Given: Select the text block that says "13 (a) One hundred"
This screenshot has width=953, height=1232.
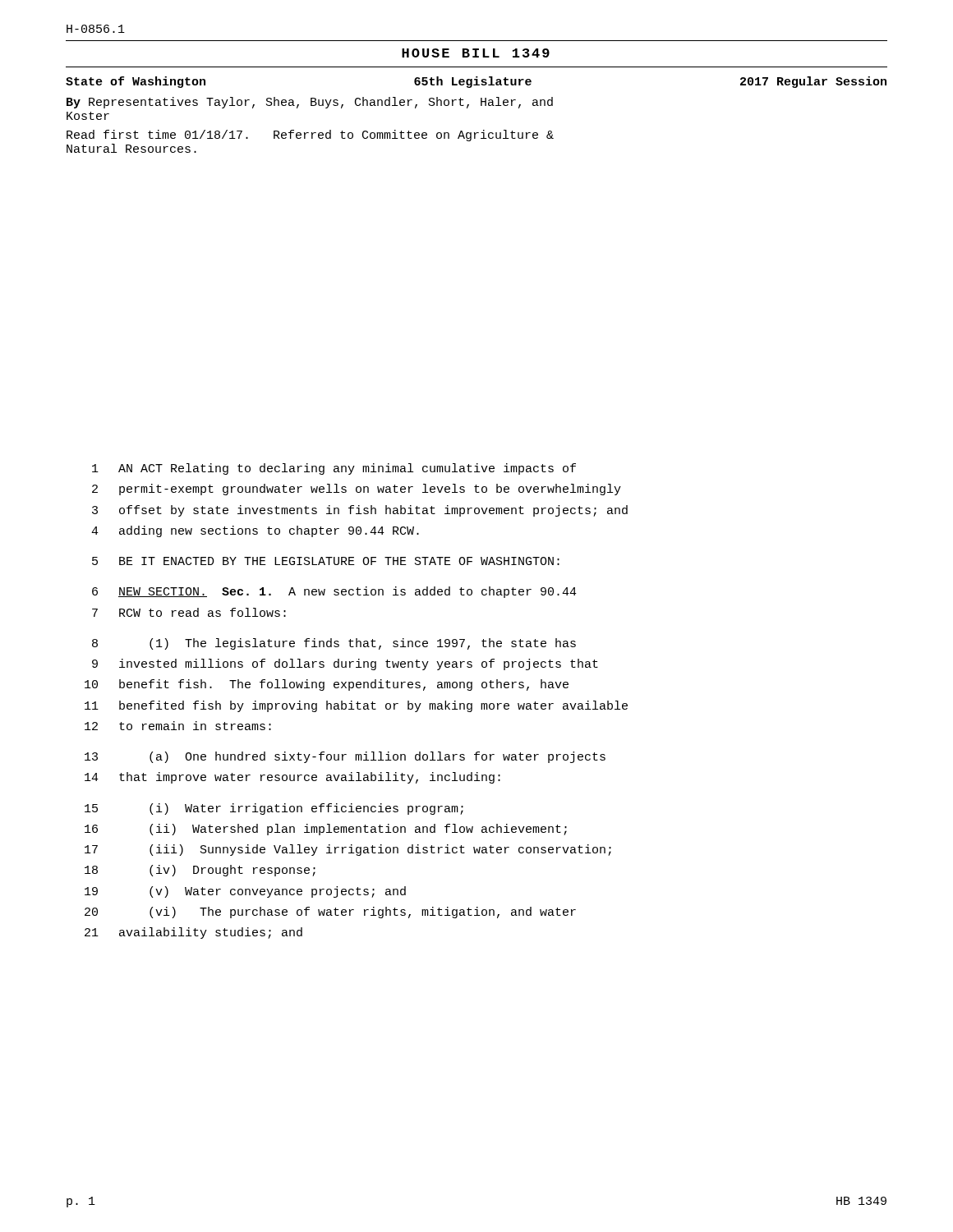Looking at the screenshot, I should tap(476, 768).
